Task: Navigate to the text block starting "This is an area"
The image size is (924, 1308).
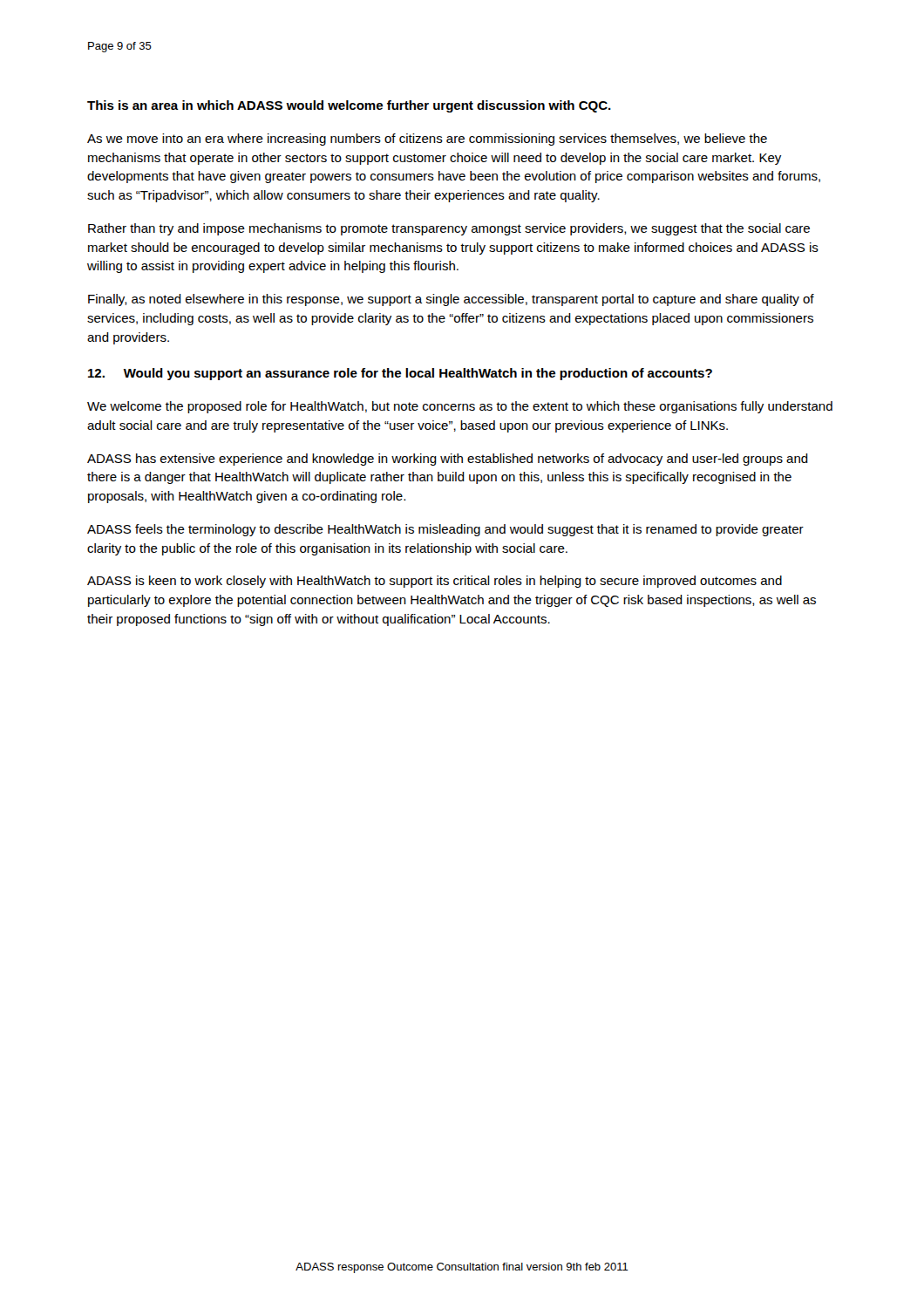Action: point(349,105)
